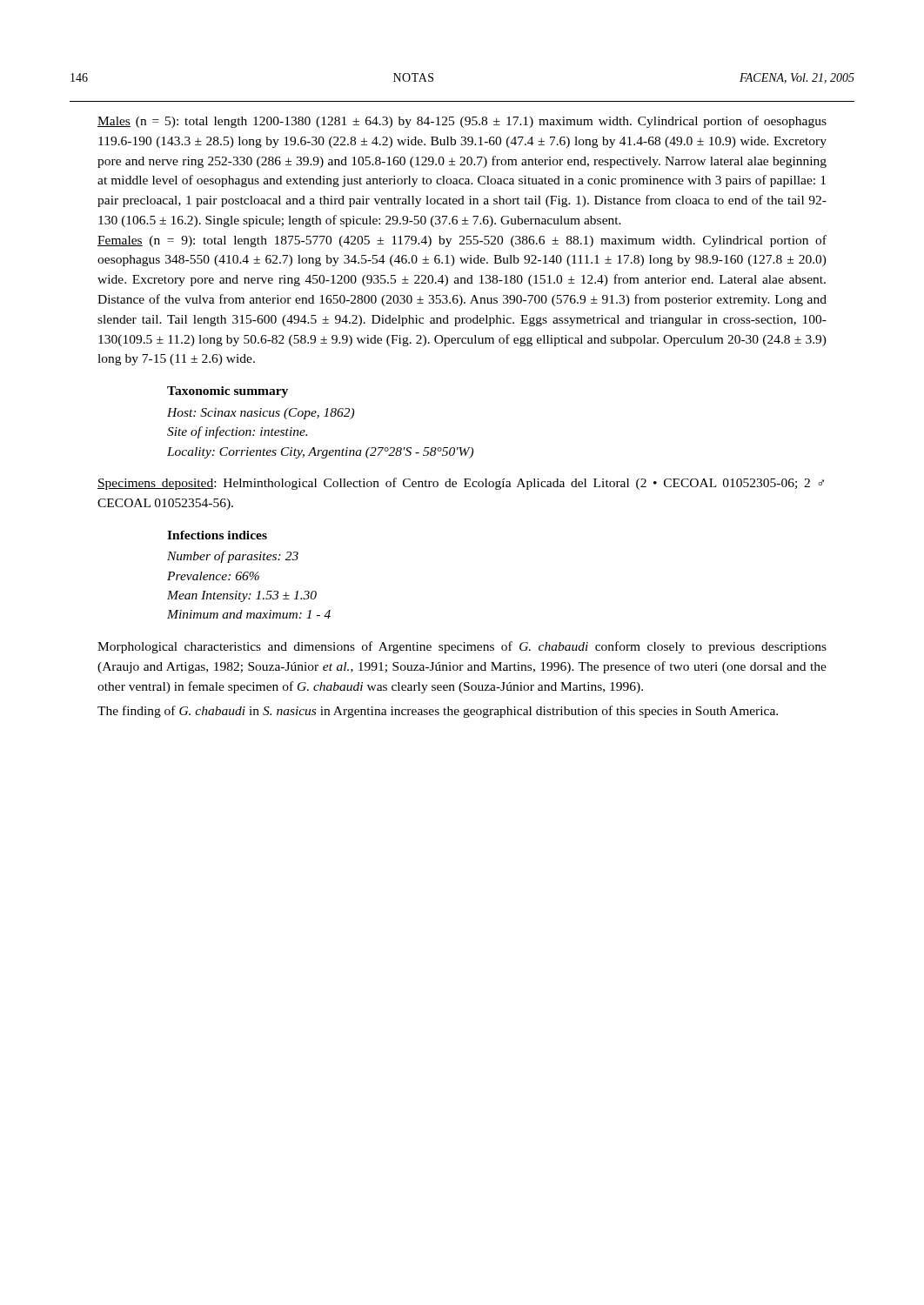Select the passage starting "Host: Scinax nasicus (Cope, 1862) Site of infection:"
Viewport: 924px width, 1305px height.
point(261,414)
